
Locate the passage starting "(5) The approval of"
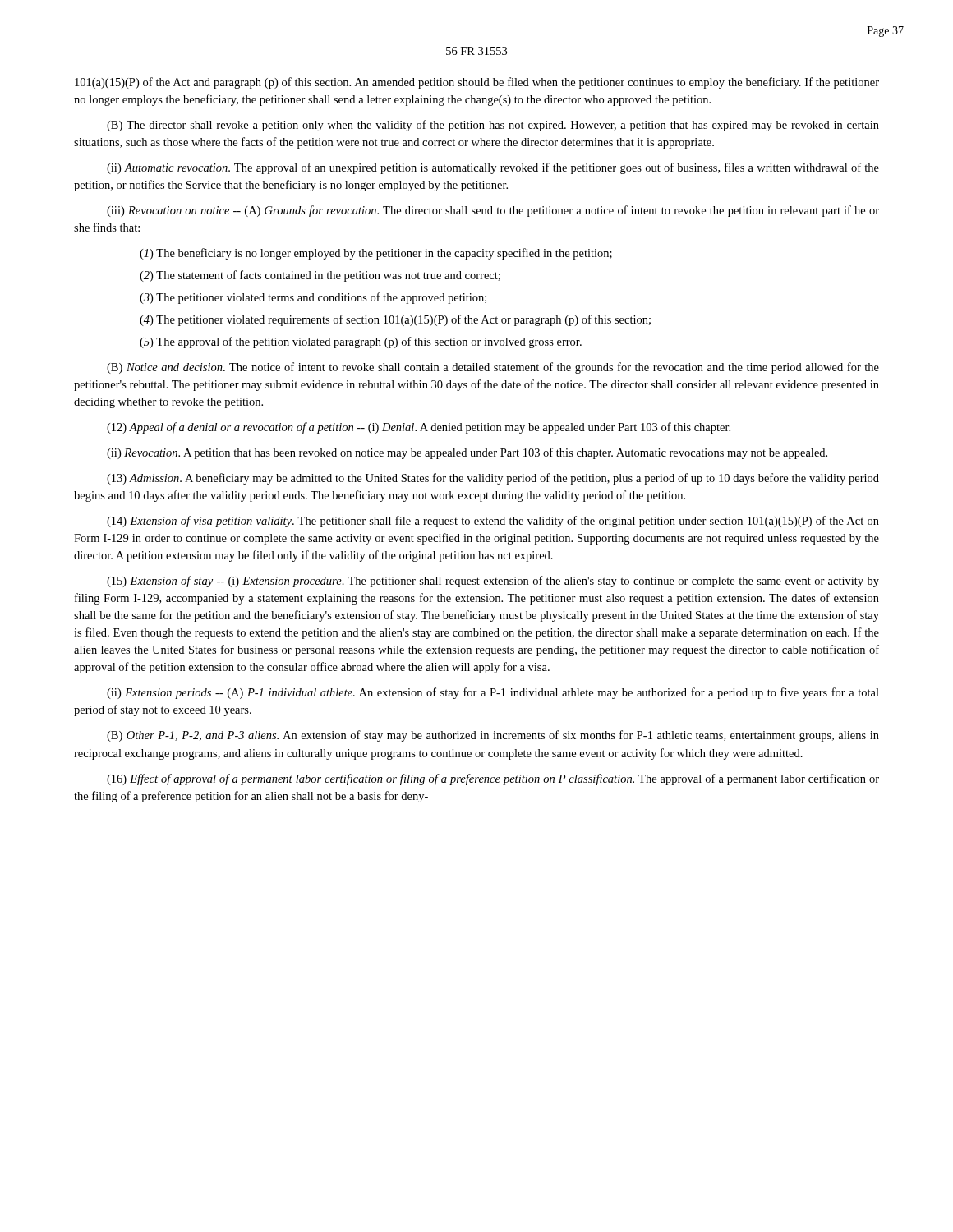[x=361, y=342]
